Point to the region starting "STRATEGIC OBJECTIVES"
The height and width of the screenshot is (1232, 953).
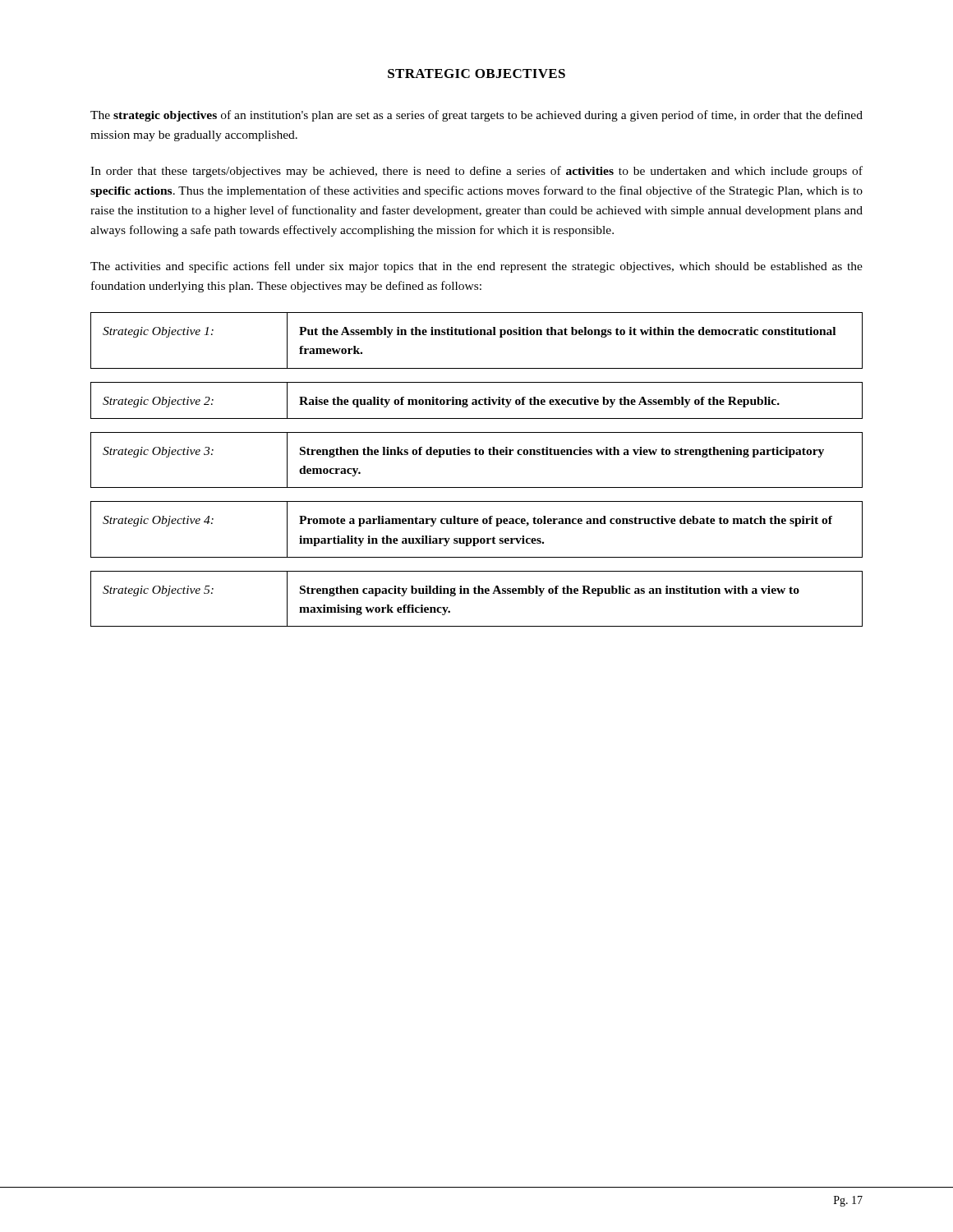click(x=476, y=73)
